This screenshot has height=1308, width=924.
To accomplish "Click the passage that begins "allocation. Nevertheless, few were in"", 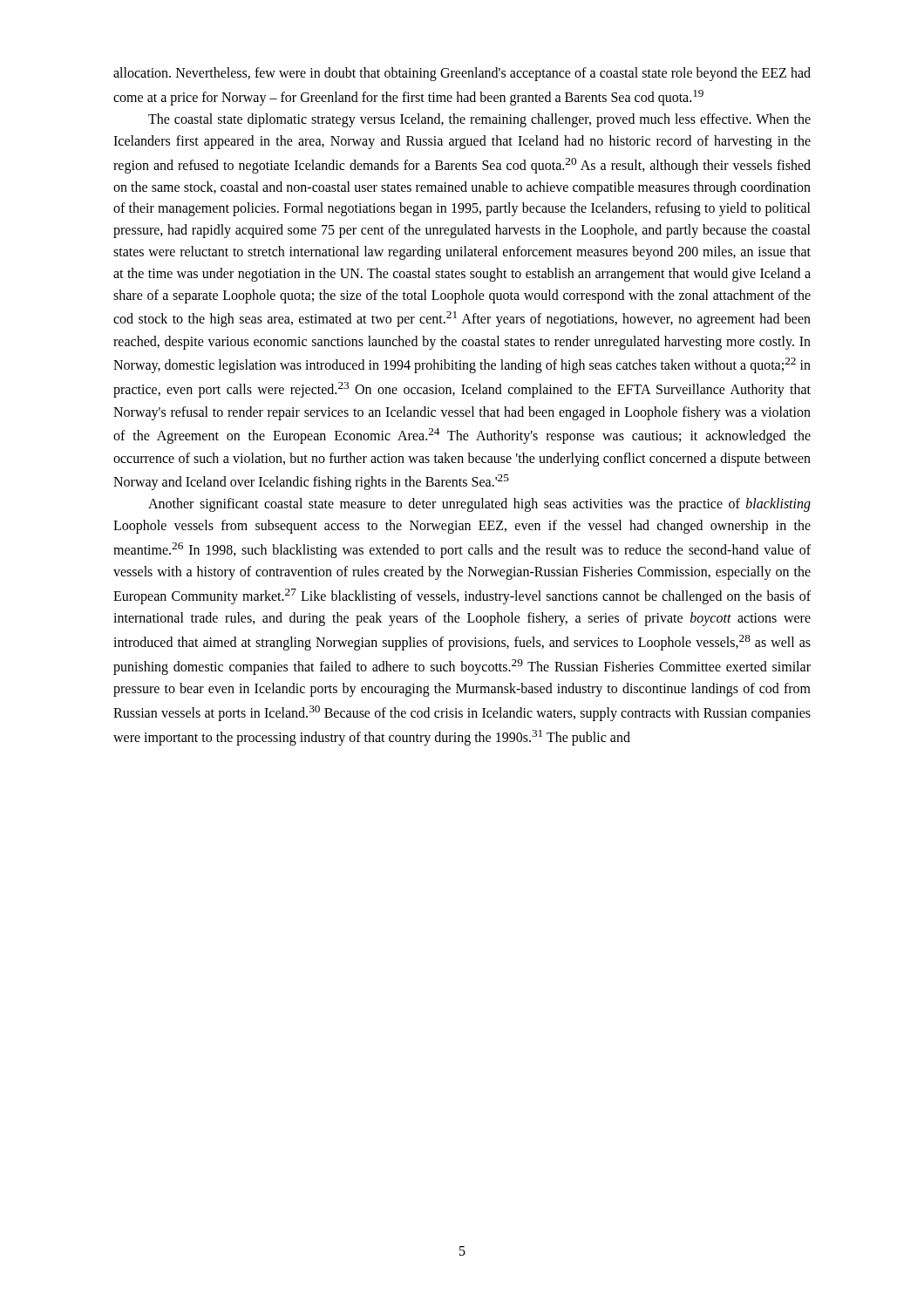I will point(462,406).
